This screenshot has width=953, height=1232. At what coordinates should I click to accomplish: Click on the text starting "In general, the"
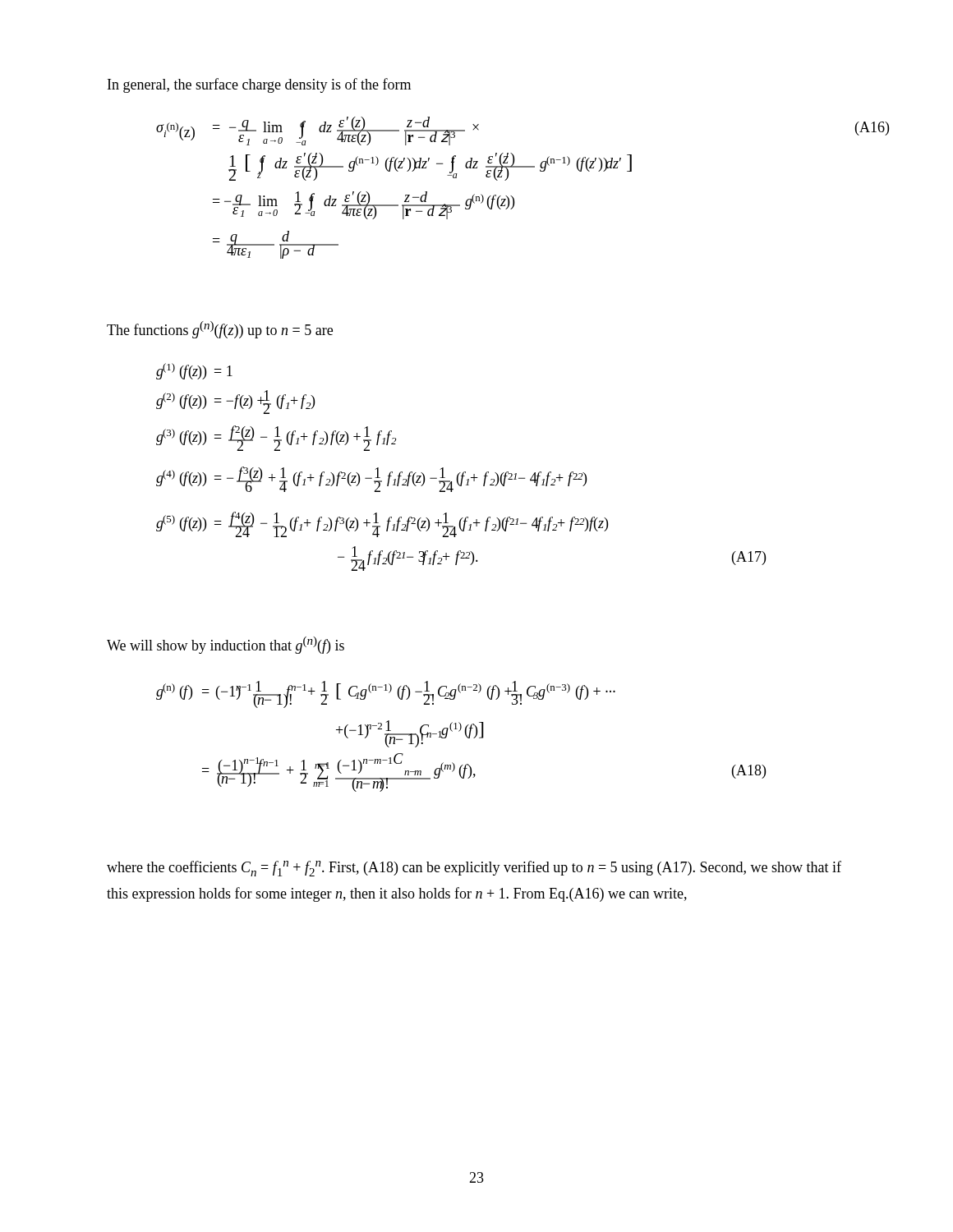tap(259, 85)
